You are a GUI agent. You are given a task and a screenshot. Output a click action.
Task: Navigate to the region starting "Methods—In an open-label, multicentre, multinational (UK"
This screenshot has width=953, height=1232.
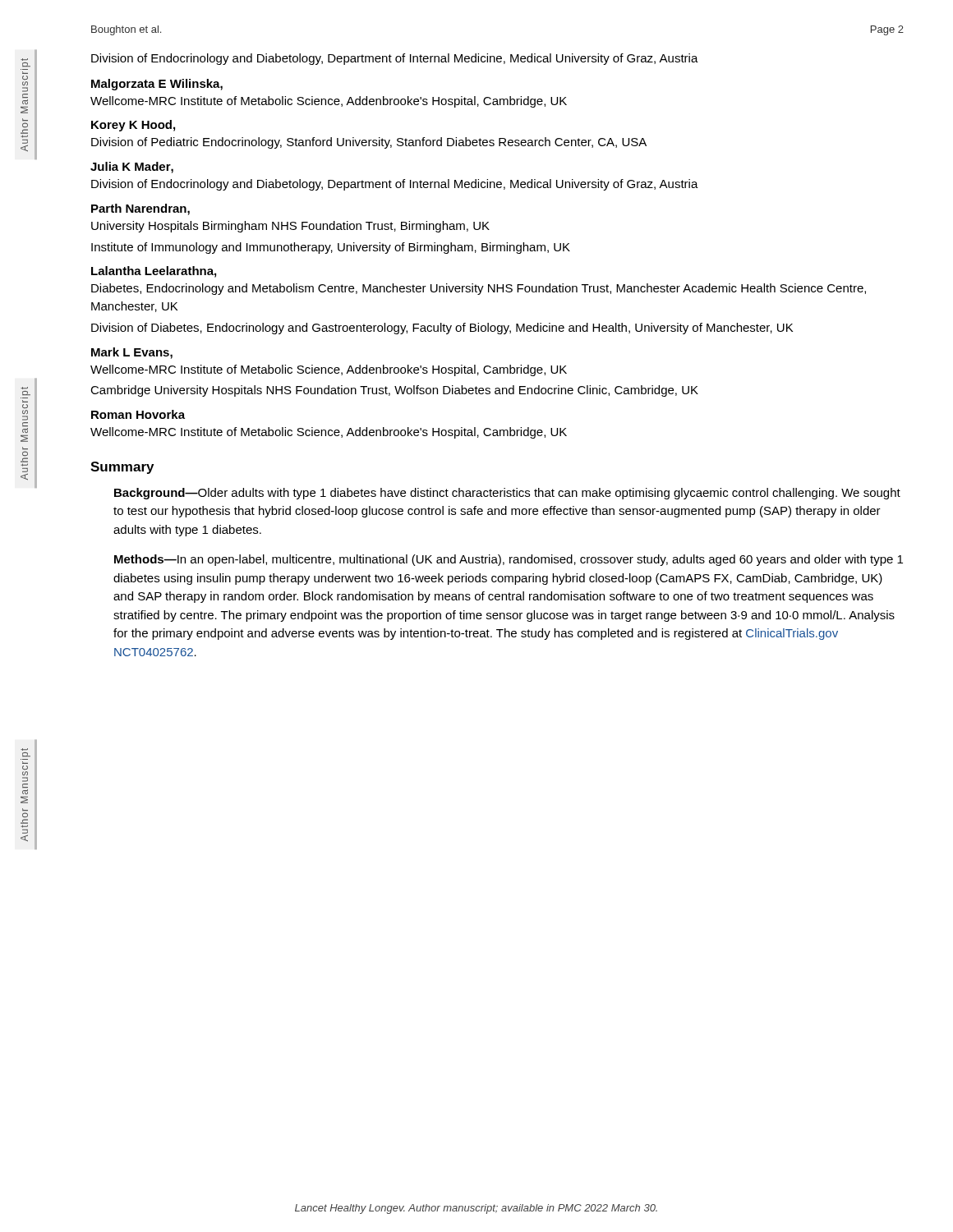pos(509,606)
